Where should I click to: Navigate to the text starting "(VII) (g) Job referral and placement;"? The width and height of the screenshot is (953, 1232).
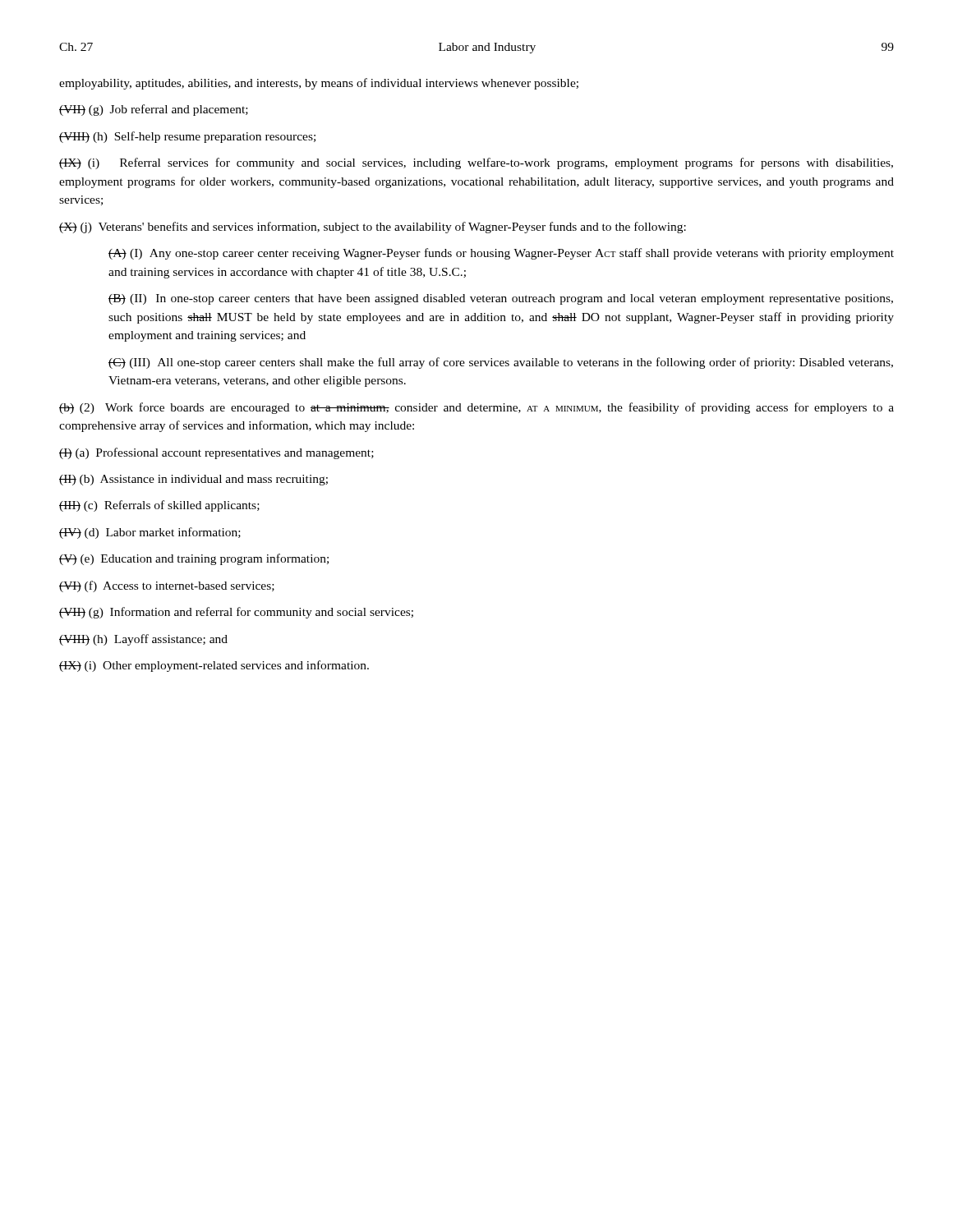[x=154, y=110]
